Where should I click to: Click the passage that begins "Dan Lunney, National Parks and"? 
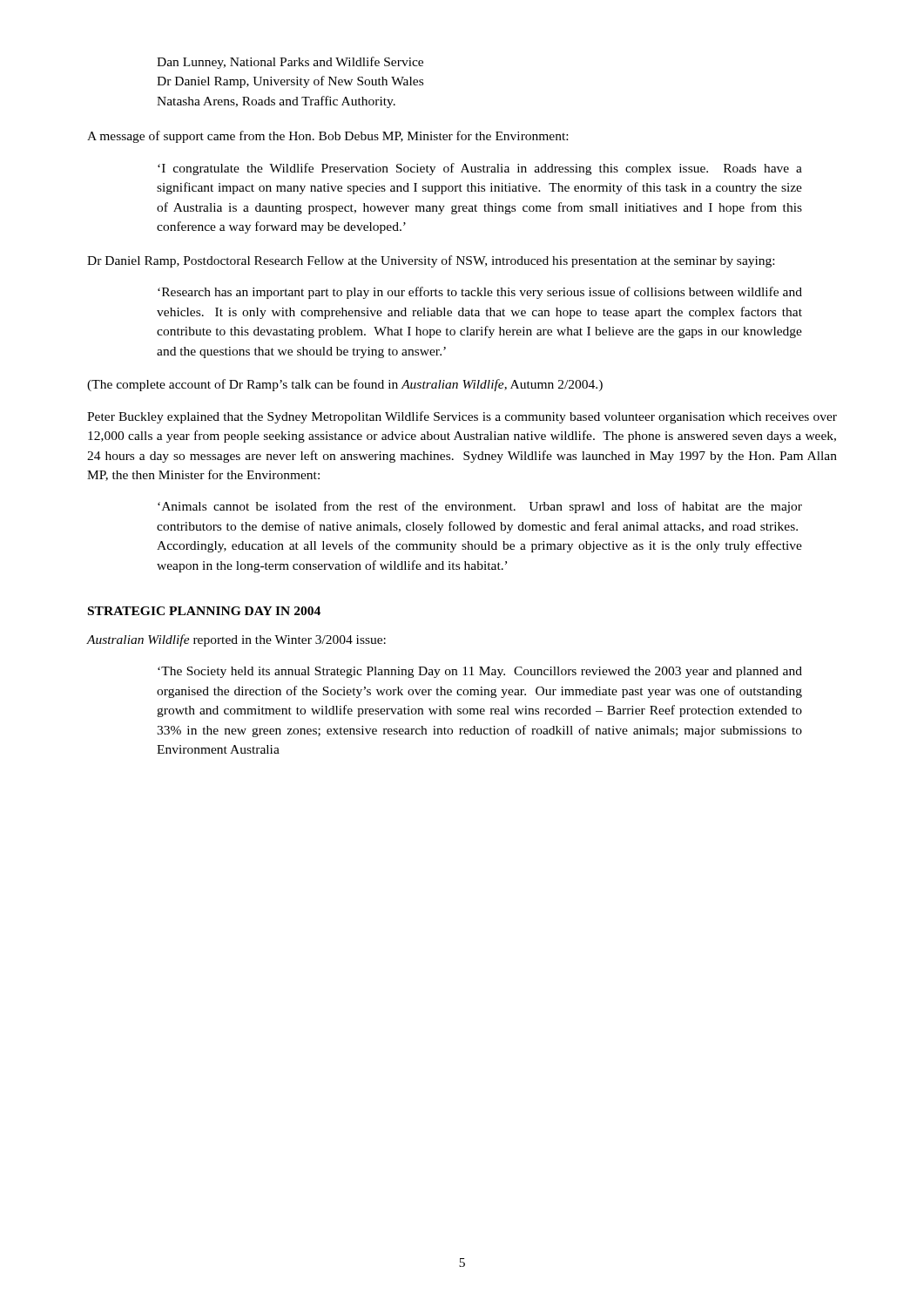(x=290, y=81)
